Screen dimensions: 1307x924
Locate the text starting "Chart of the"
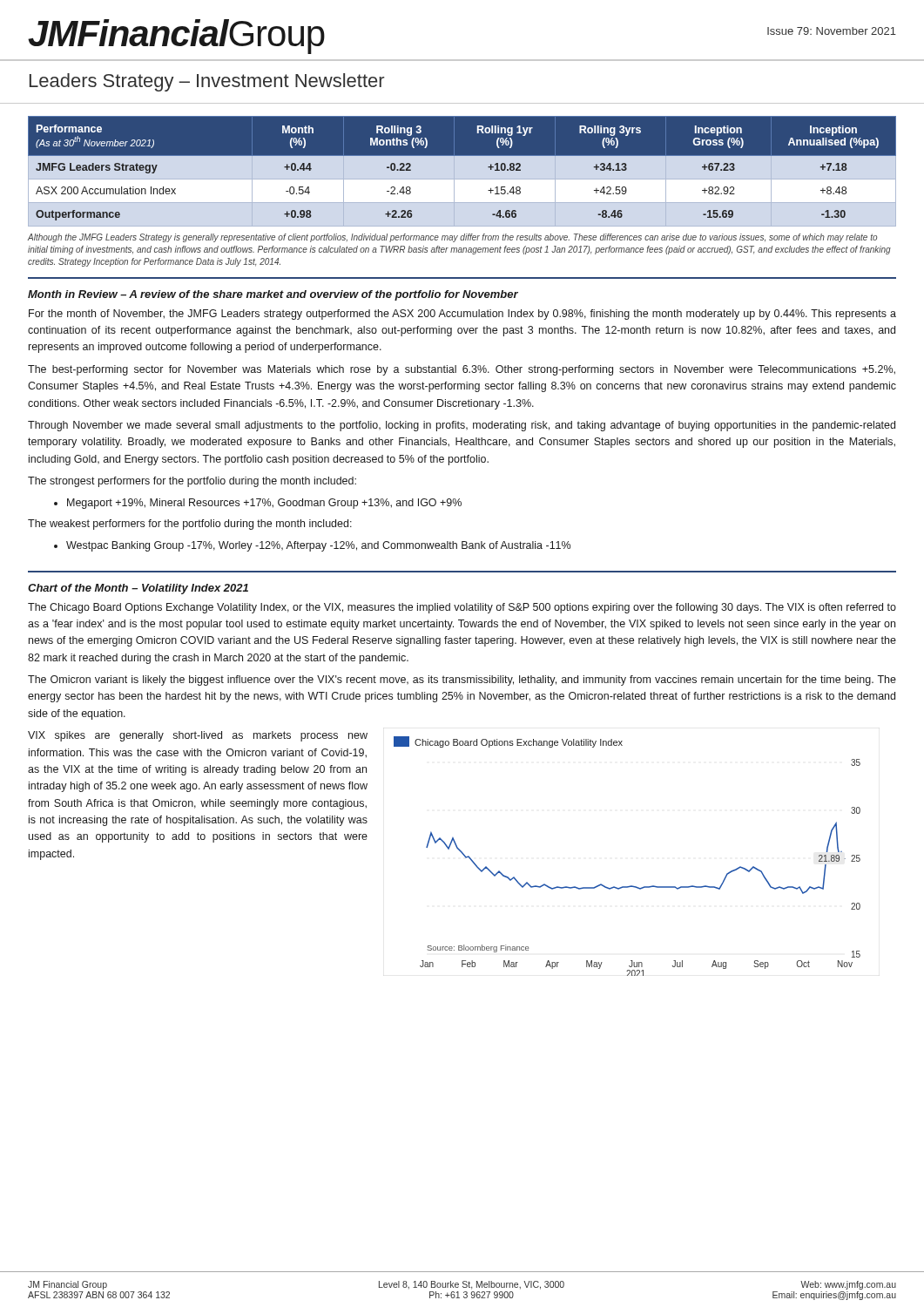[x=138, y=587]
